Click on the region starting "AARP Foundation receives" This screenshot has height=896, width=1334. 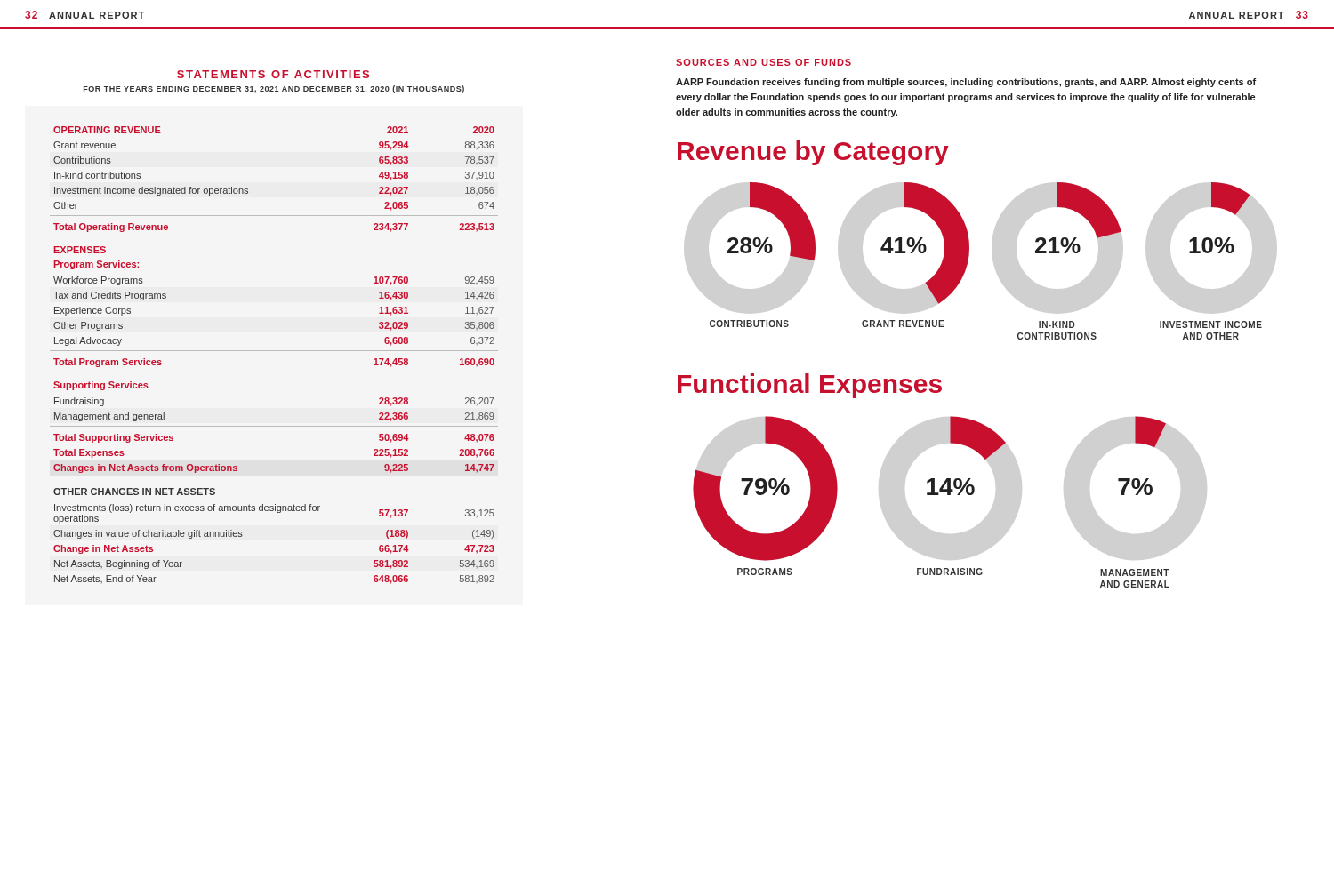[966, 97]
